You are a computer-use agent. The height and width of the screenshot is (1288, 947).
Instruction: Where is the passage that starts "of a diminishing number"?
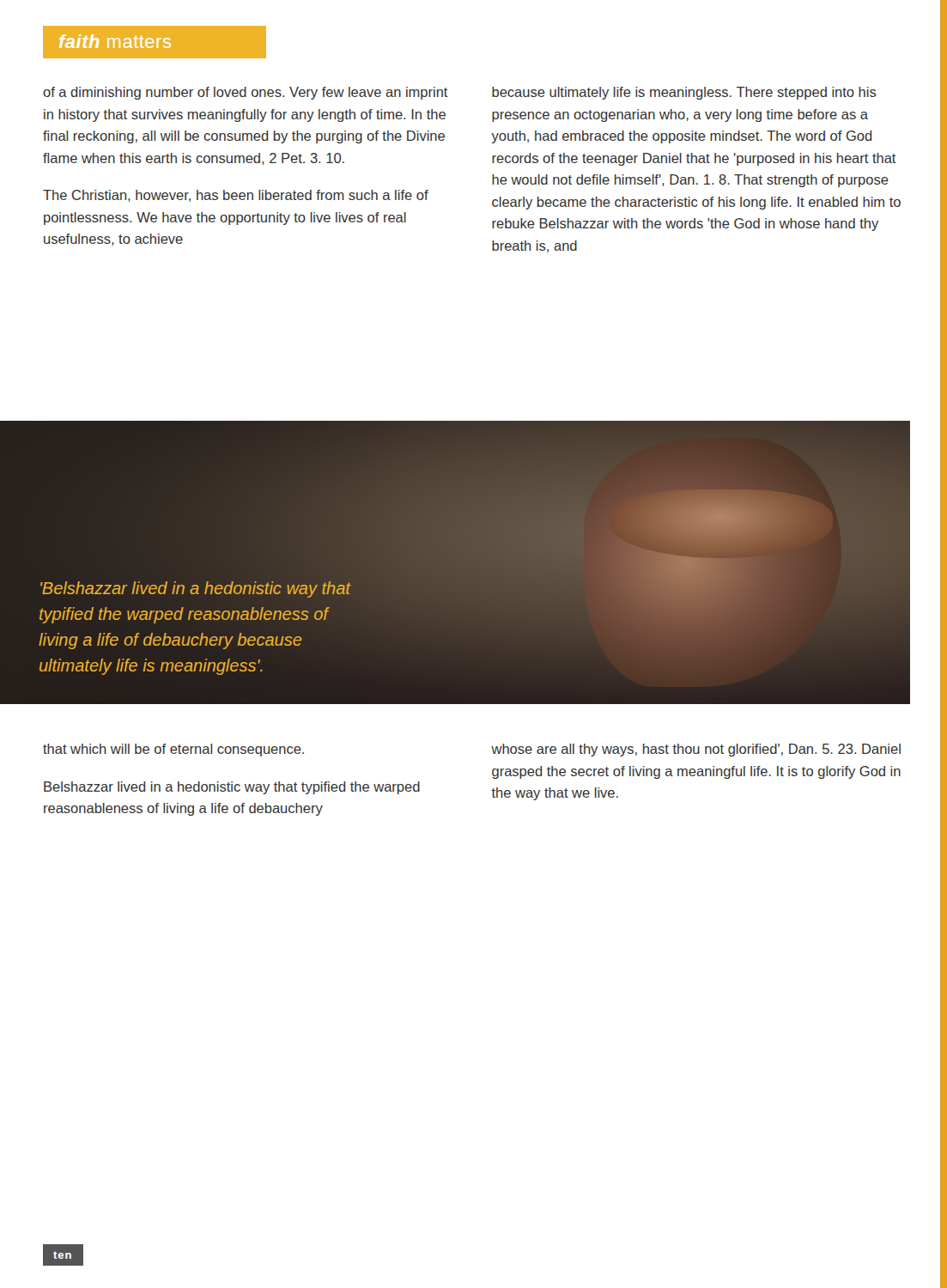click(x=250, y=166)
